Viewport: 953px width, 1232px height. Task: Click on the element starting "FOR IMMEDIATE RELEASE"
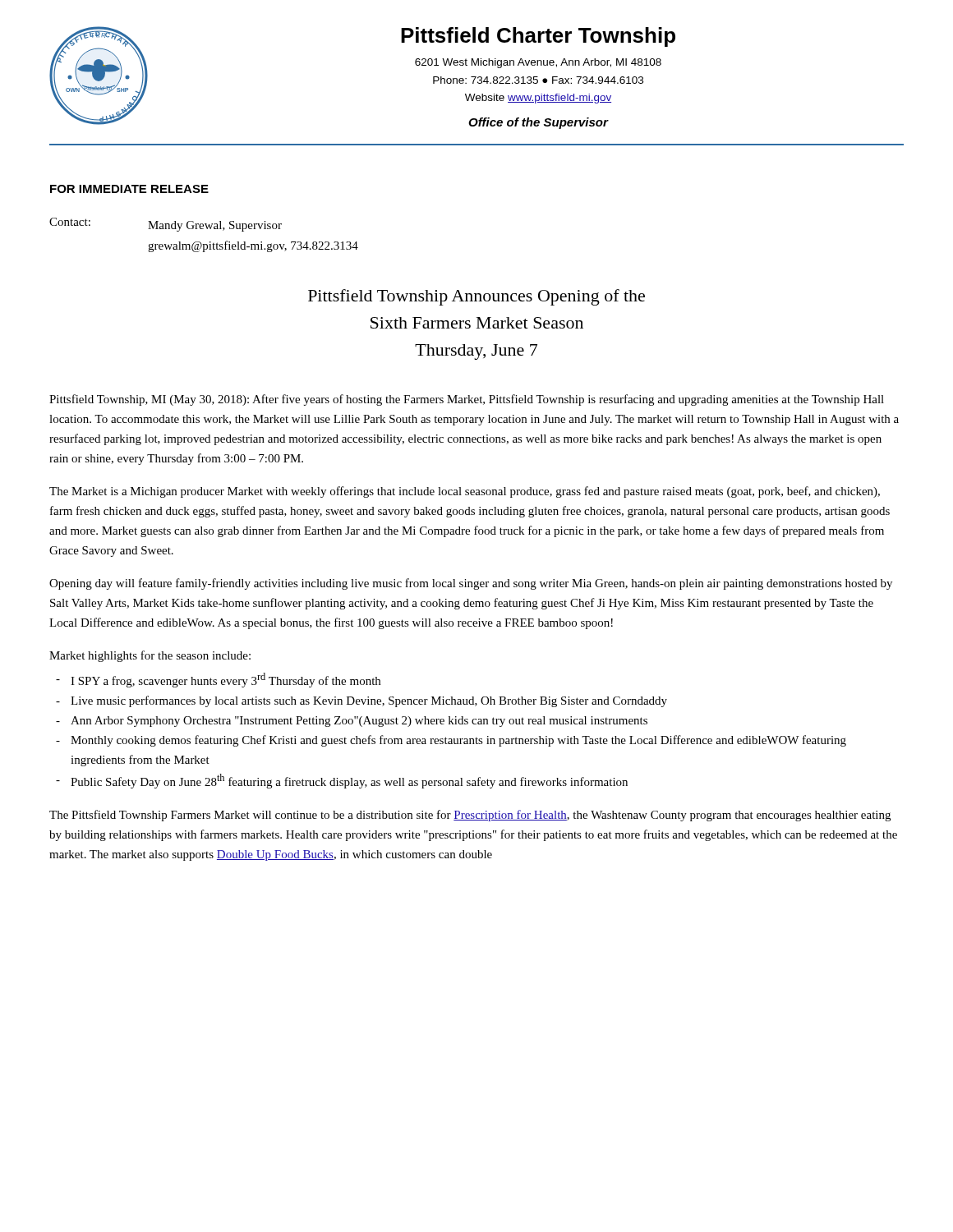pos(129,188)
